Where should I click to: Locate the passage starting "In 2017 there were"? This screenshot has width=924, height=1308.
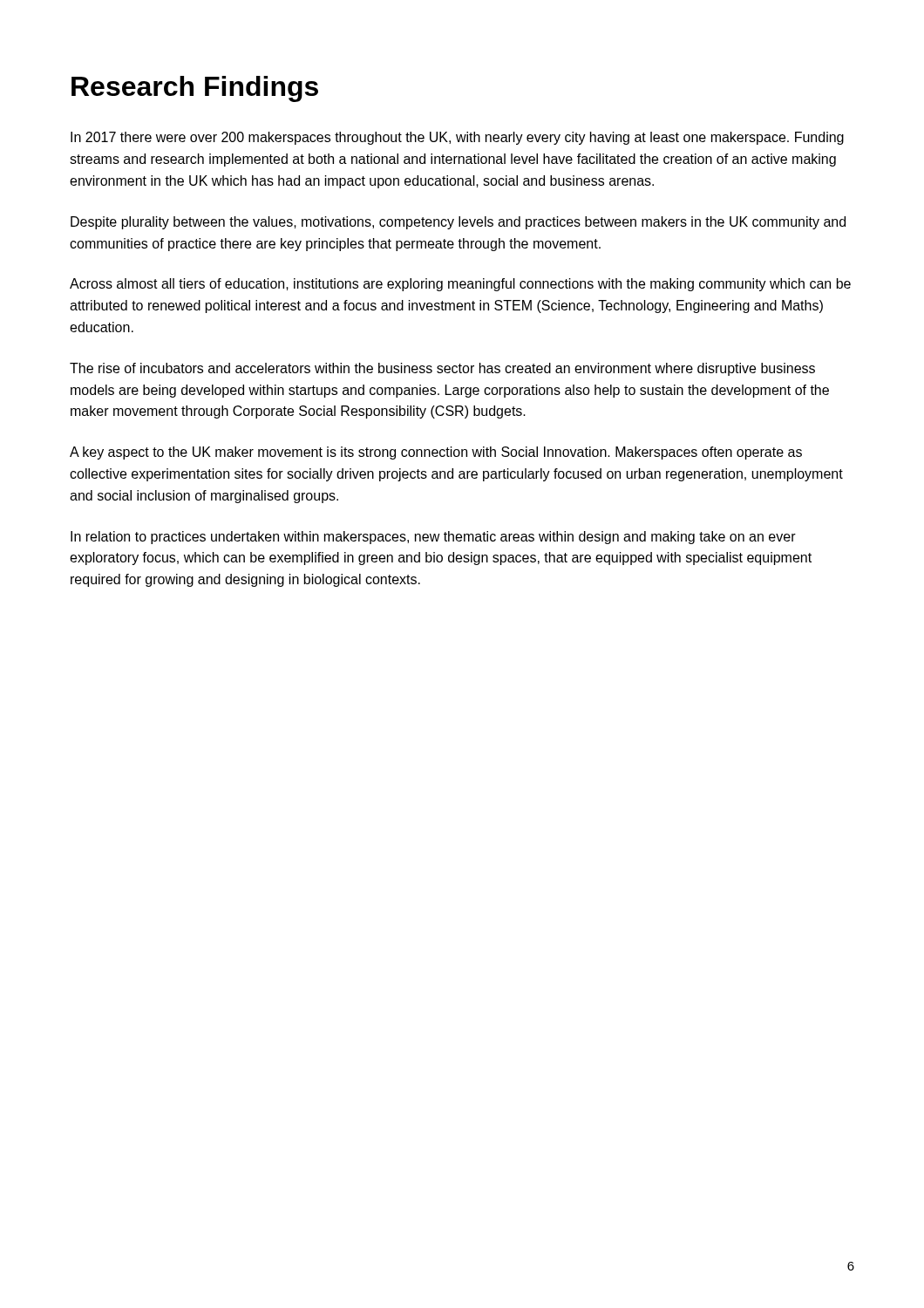point(457,159)
